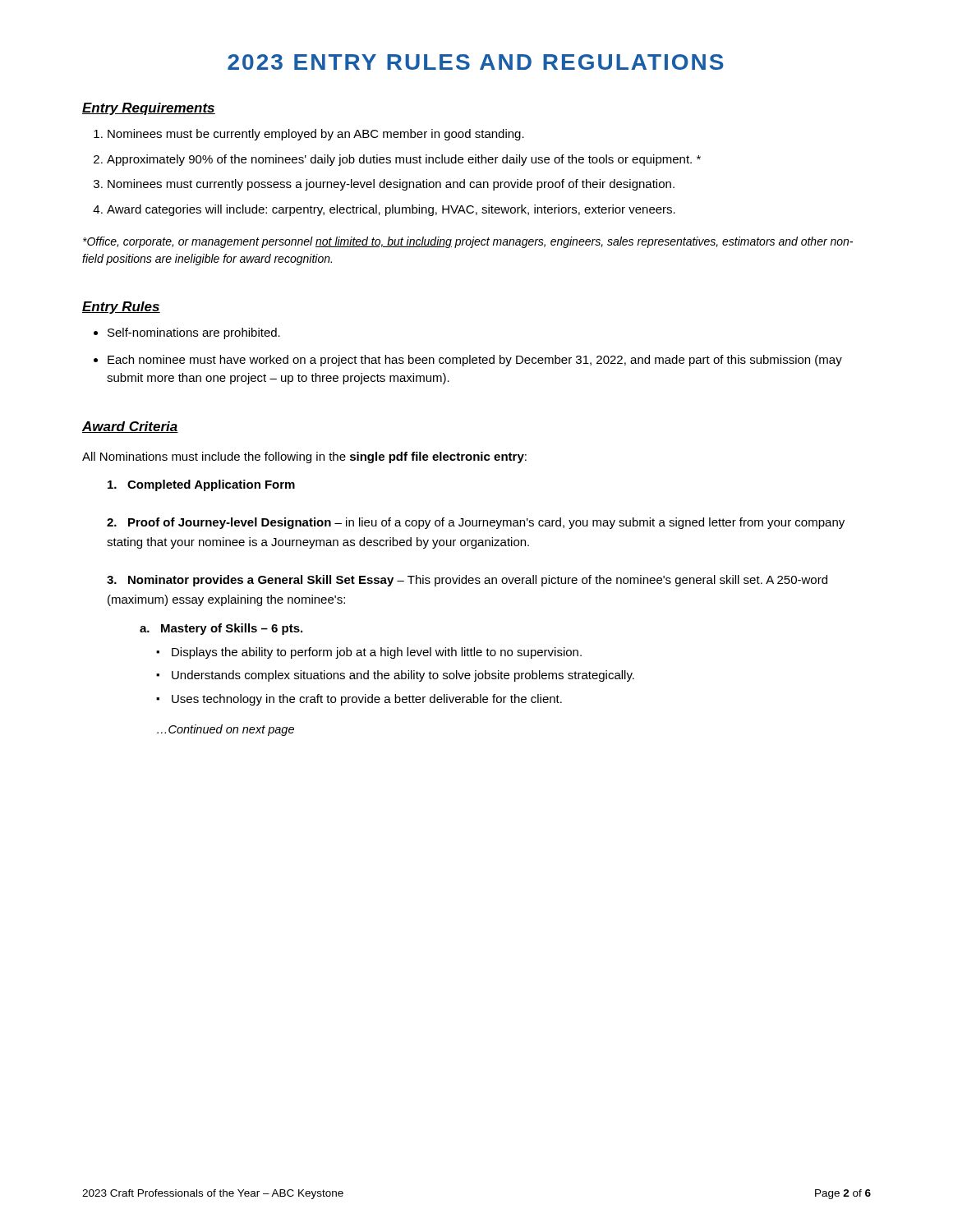Locate the text "Entry Requirements"

click(x=149, y=108)
